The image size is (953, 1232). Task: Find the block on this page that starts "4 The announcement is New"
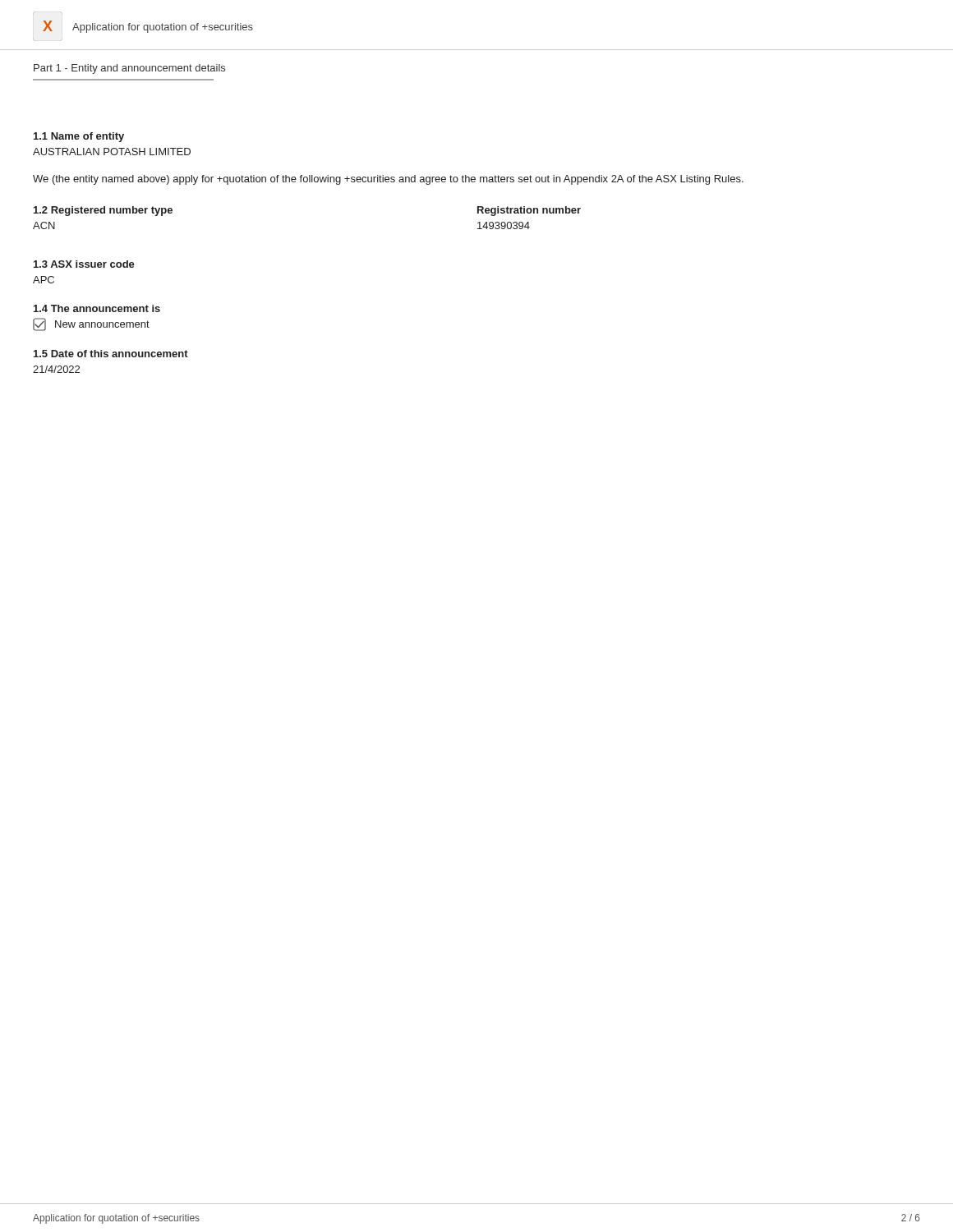coord(97,308)
